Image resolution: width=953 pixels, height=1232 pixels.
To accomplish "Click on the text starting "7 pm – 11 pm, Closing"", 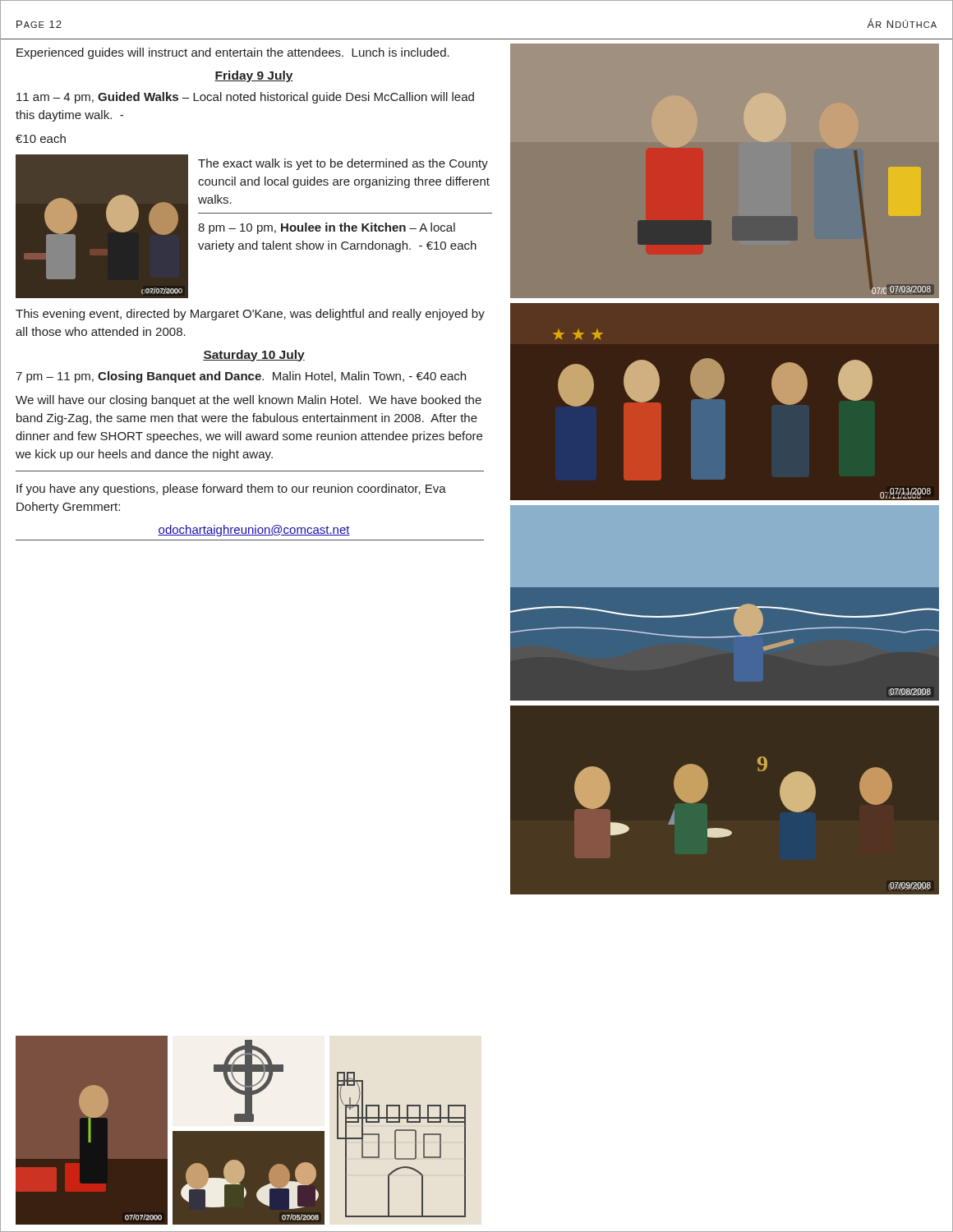I will (241, 375).
